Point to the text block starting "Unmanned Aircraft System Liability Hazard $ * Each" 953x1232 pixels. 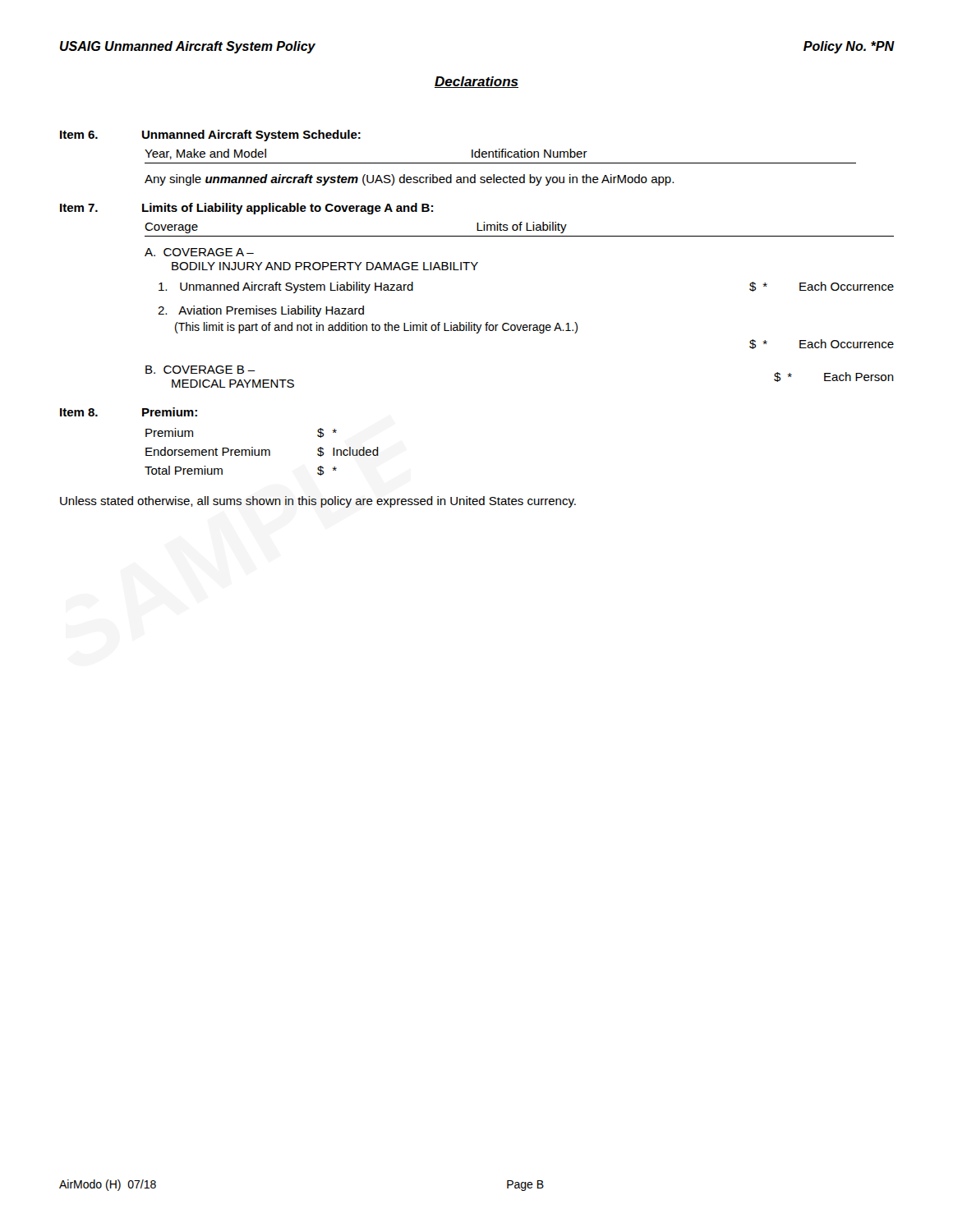pos(300,287)
